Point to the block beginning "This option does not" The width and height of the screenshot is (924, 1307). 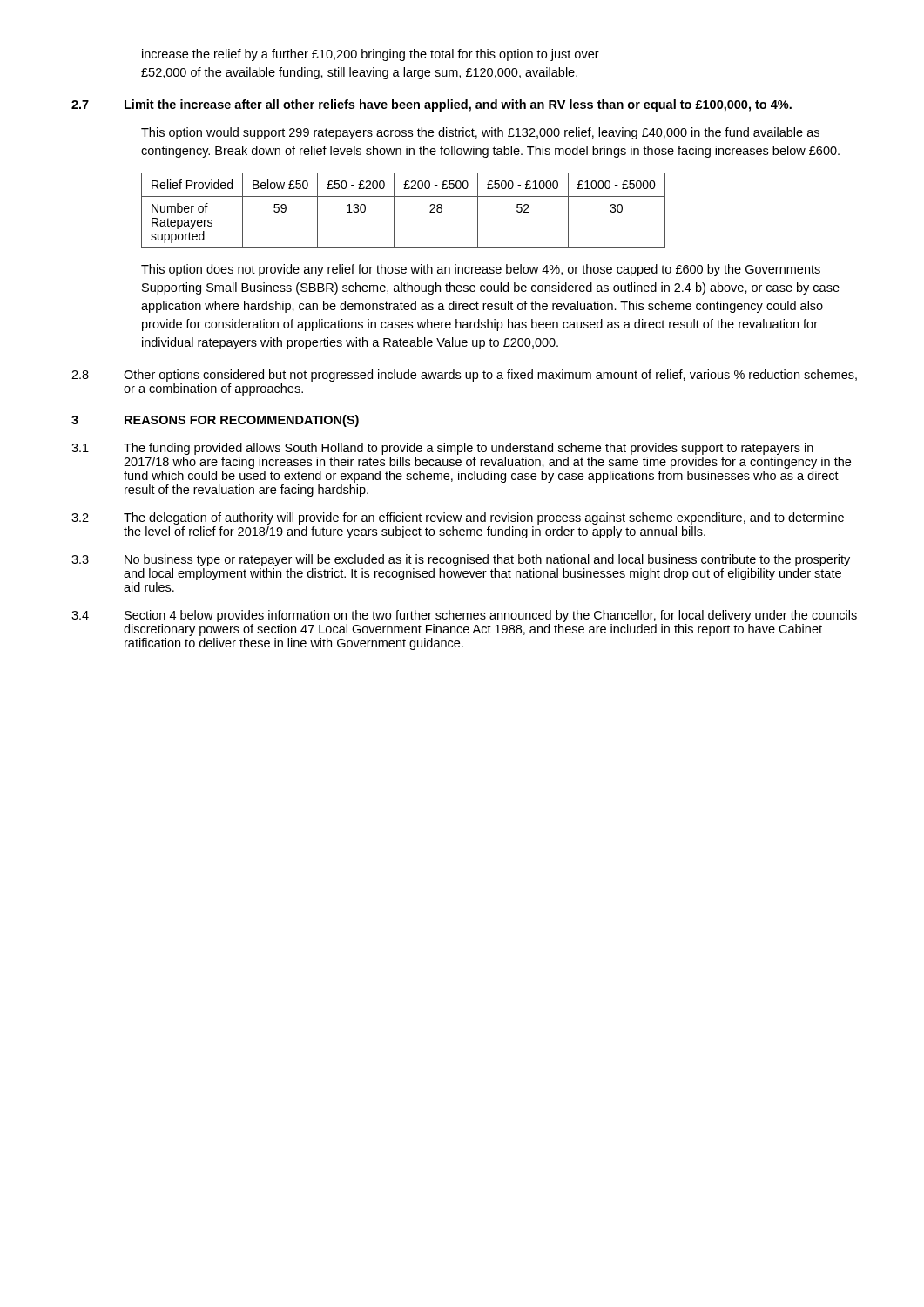[501, 306]
